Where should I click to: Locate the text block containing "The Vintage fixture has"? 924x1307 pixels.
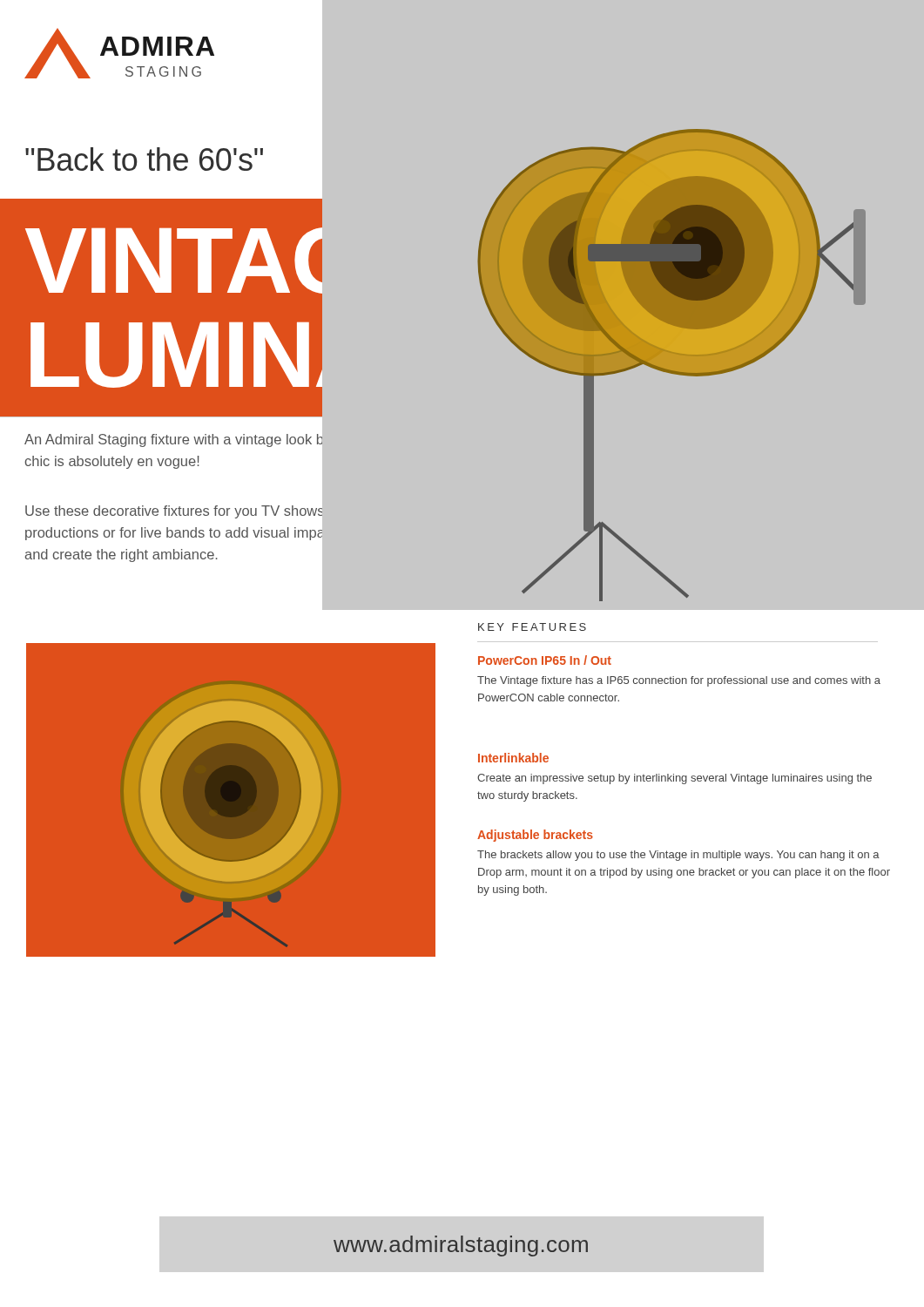point(679,689)
